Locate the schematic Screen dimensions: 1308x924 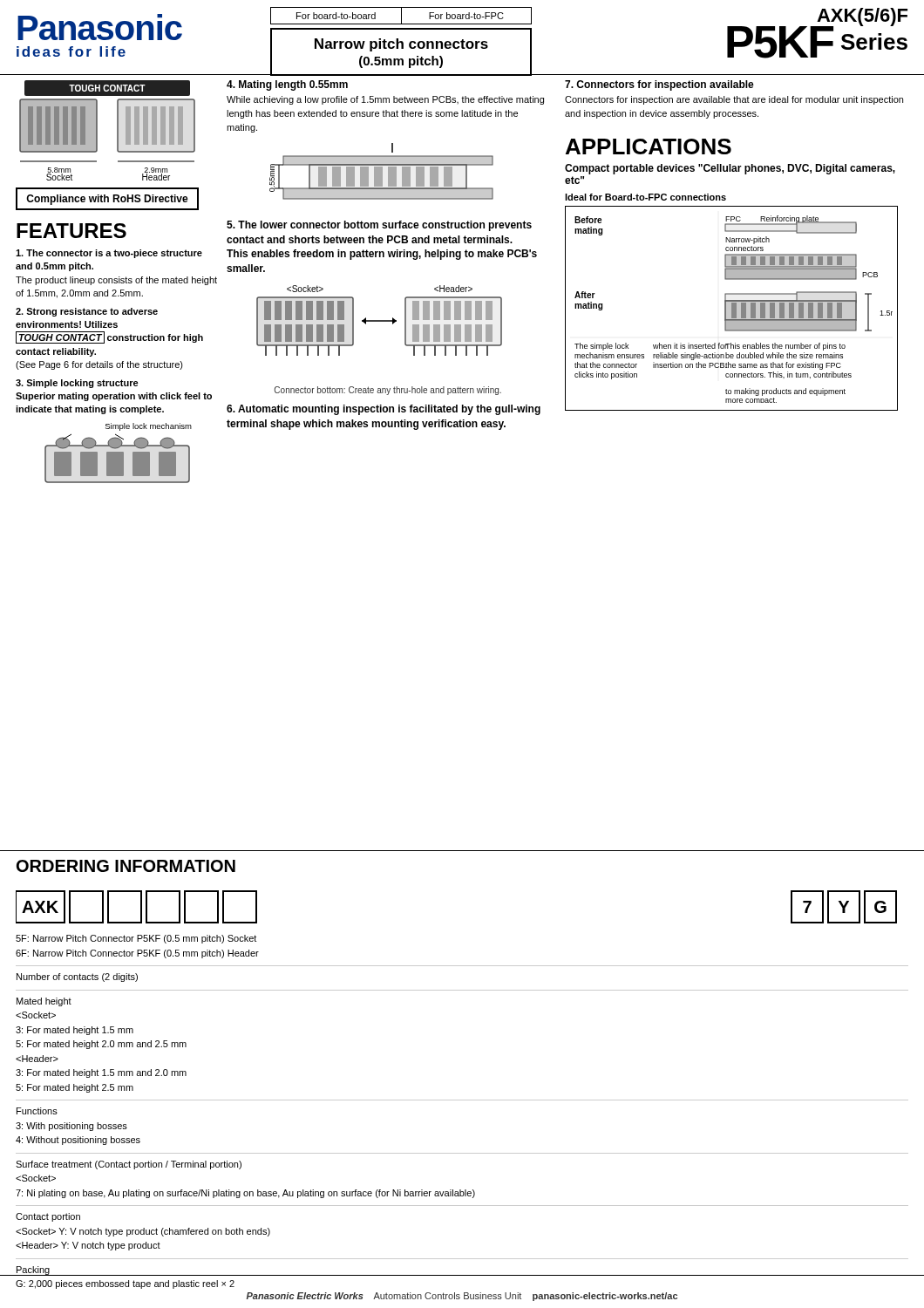coord(462,908)
